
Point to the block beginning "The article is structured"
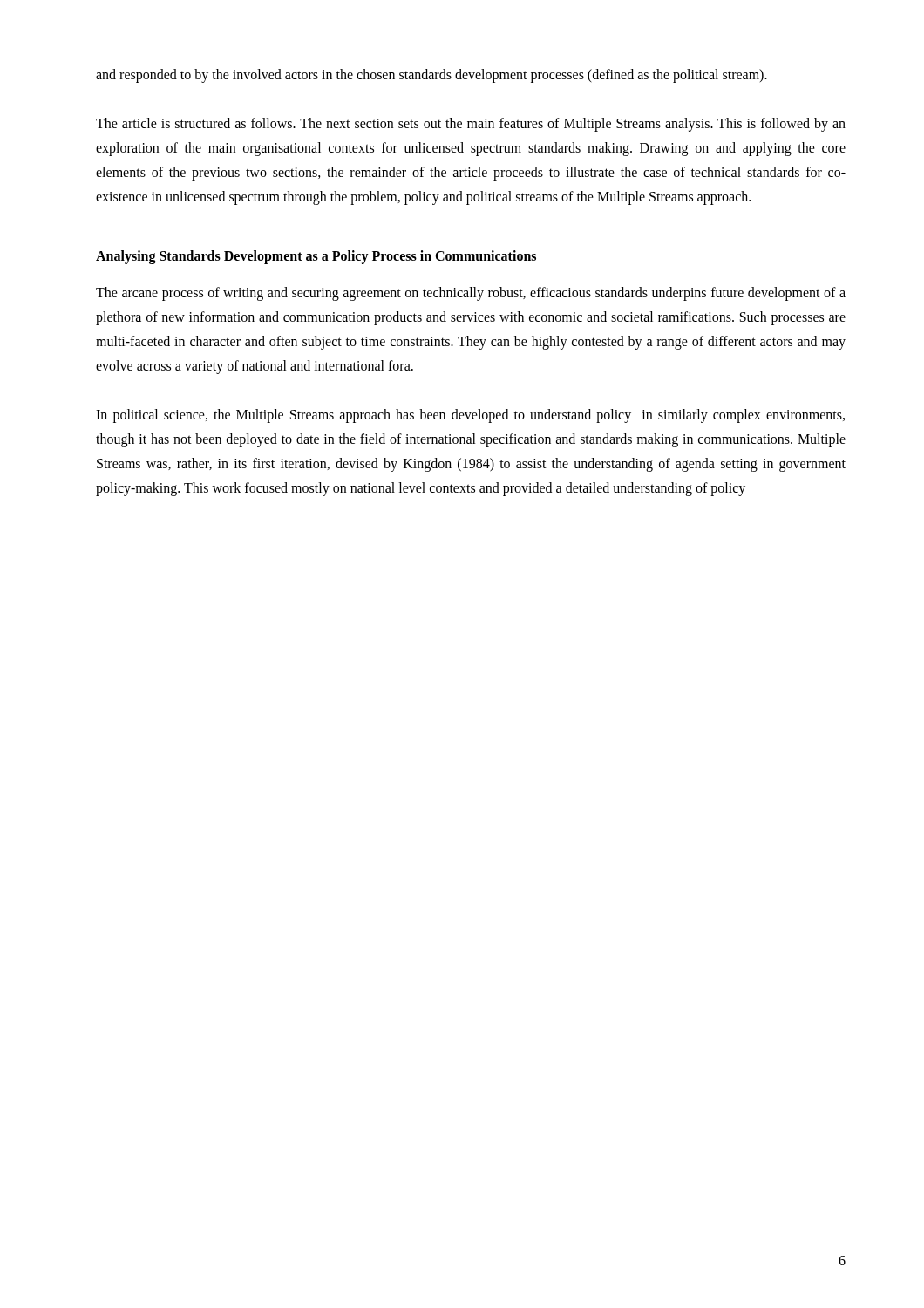tap(471, 160)
